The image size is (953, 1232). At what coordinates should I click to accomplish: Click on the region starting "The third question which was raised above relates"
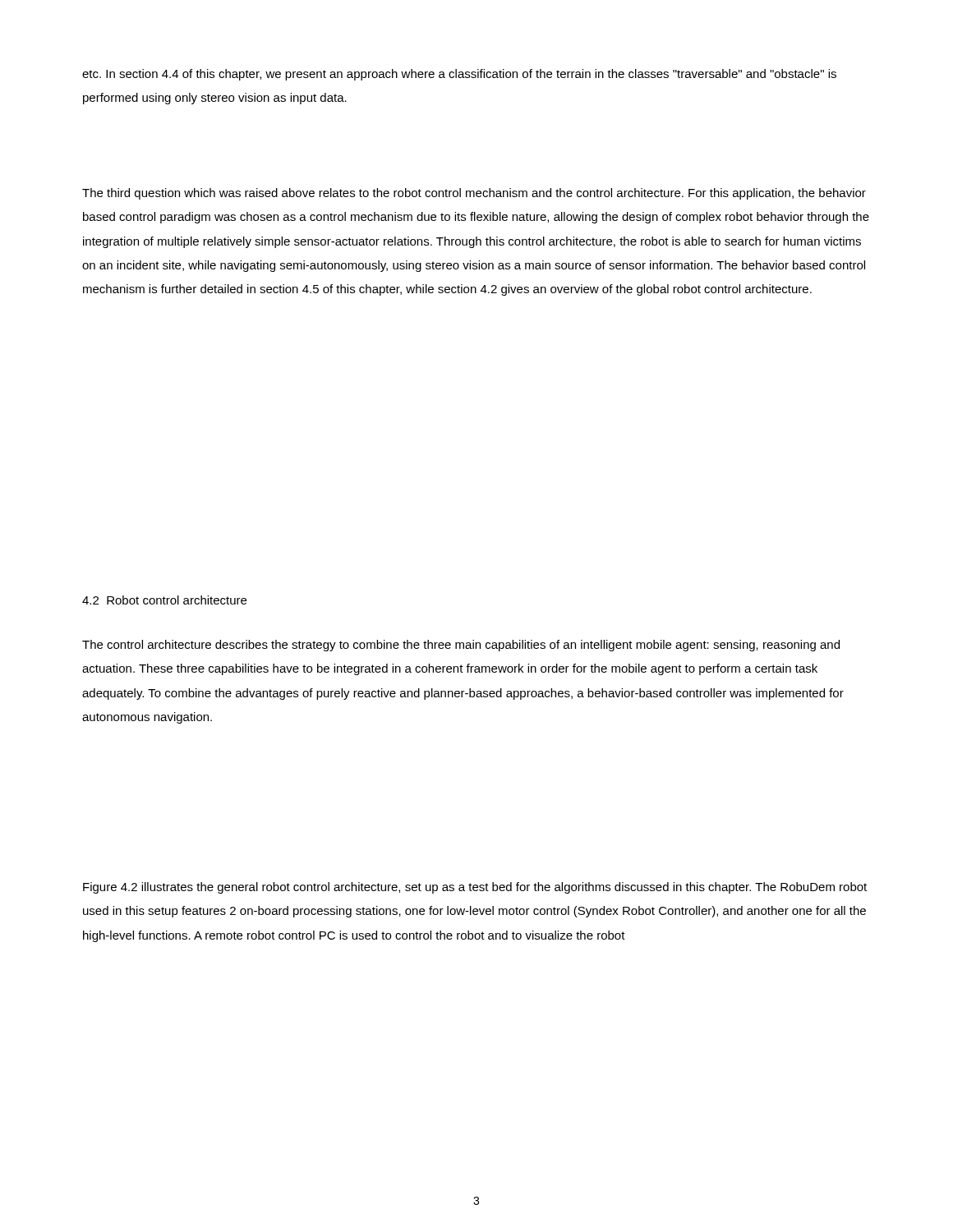coord(476,241)
